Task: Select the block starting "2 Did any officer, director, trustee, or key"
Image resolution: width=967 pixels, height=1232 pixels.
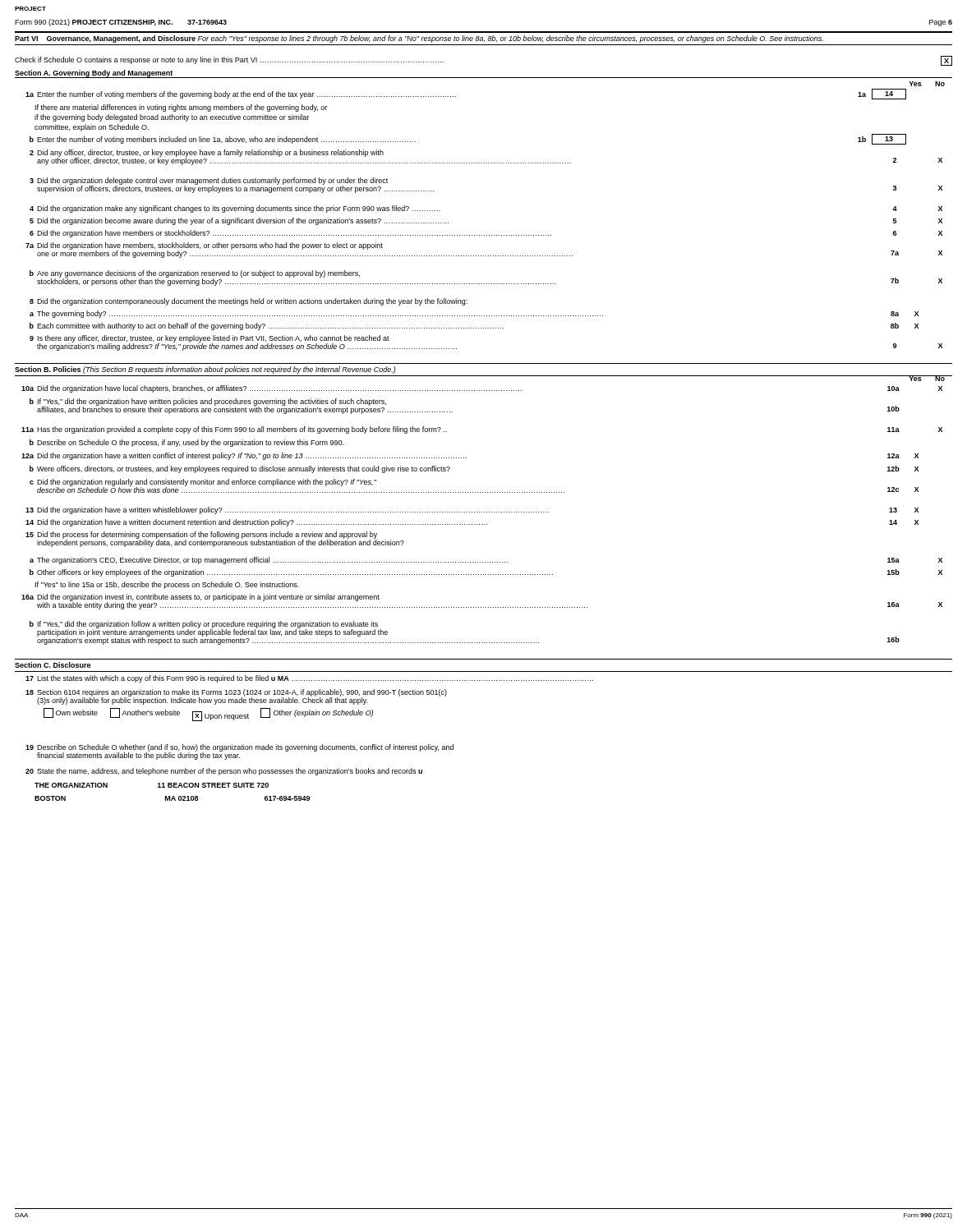Action: click(x=484, y=157)
